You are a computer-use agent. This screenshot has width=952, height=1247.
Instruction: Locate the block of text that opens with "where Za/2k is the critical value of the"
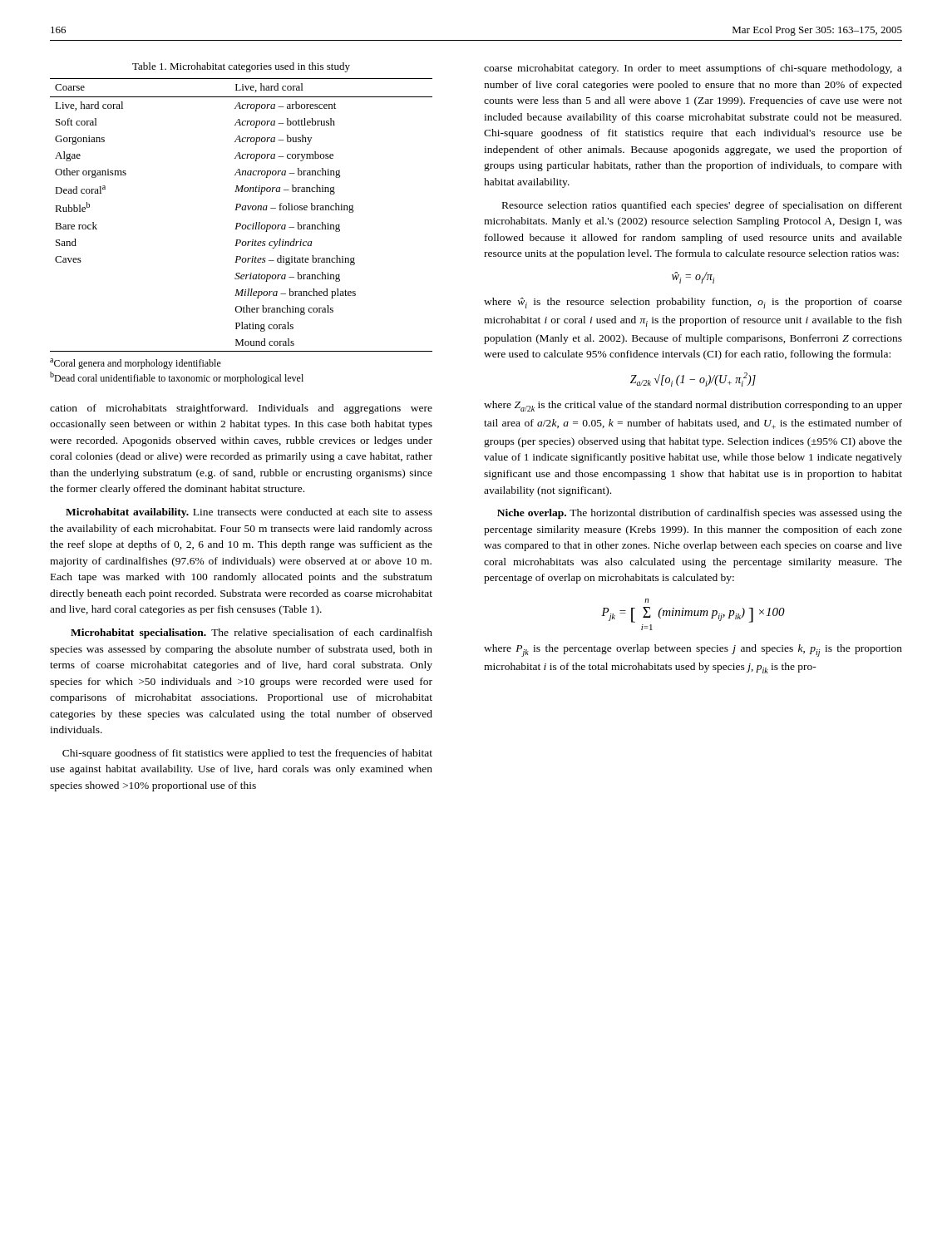point(693,447)
